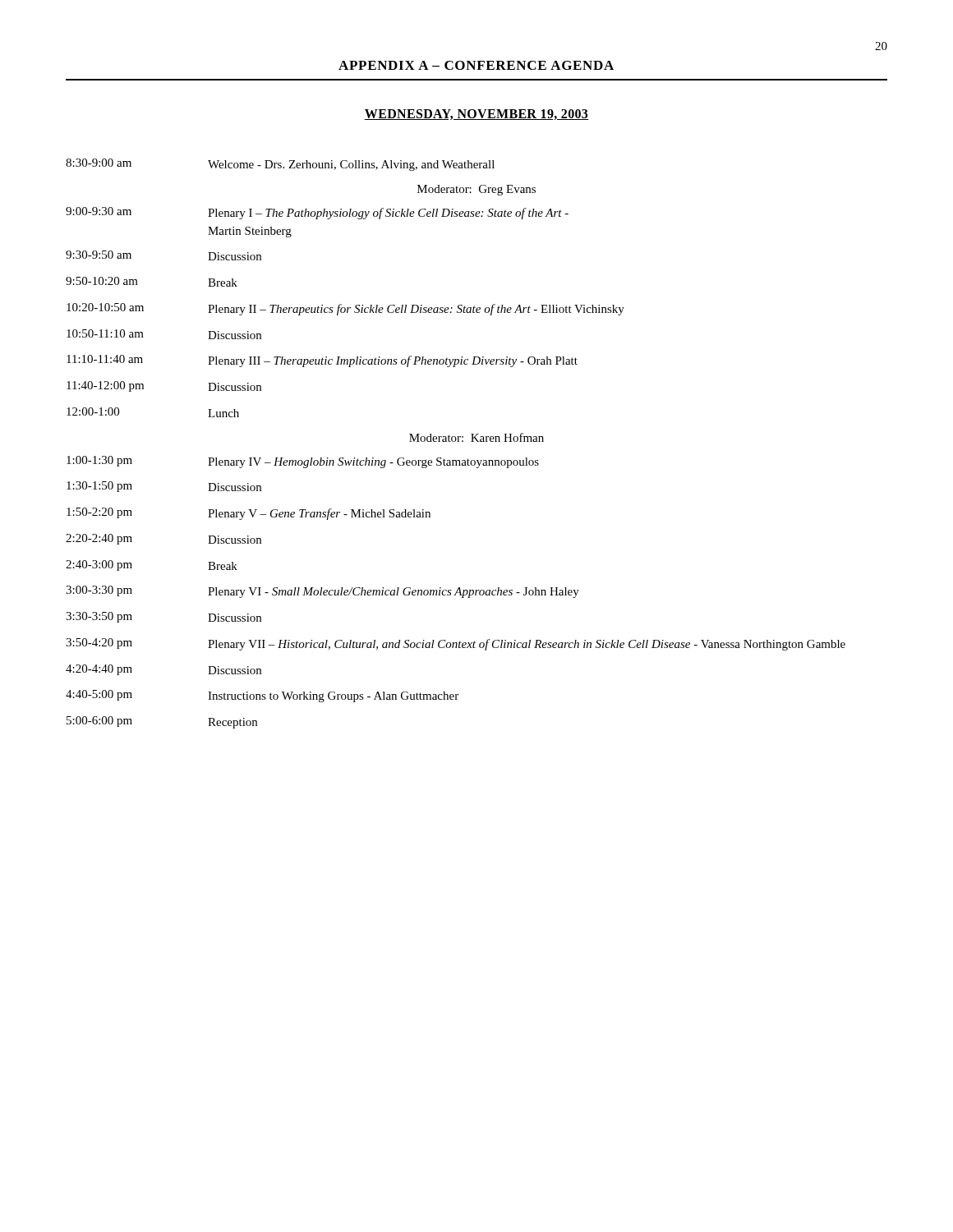The image size is (953, 1232).
Task: Locate the list item with the text "4:20-4:40 pm Discussion"
Action: pyautogui.click(x=99, y=668)
